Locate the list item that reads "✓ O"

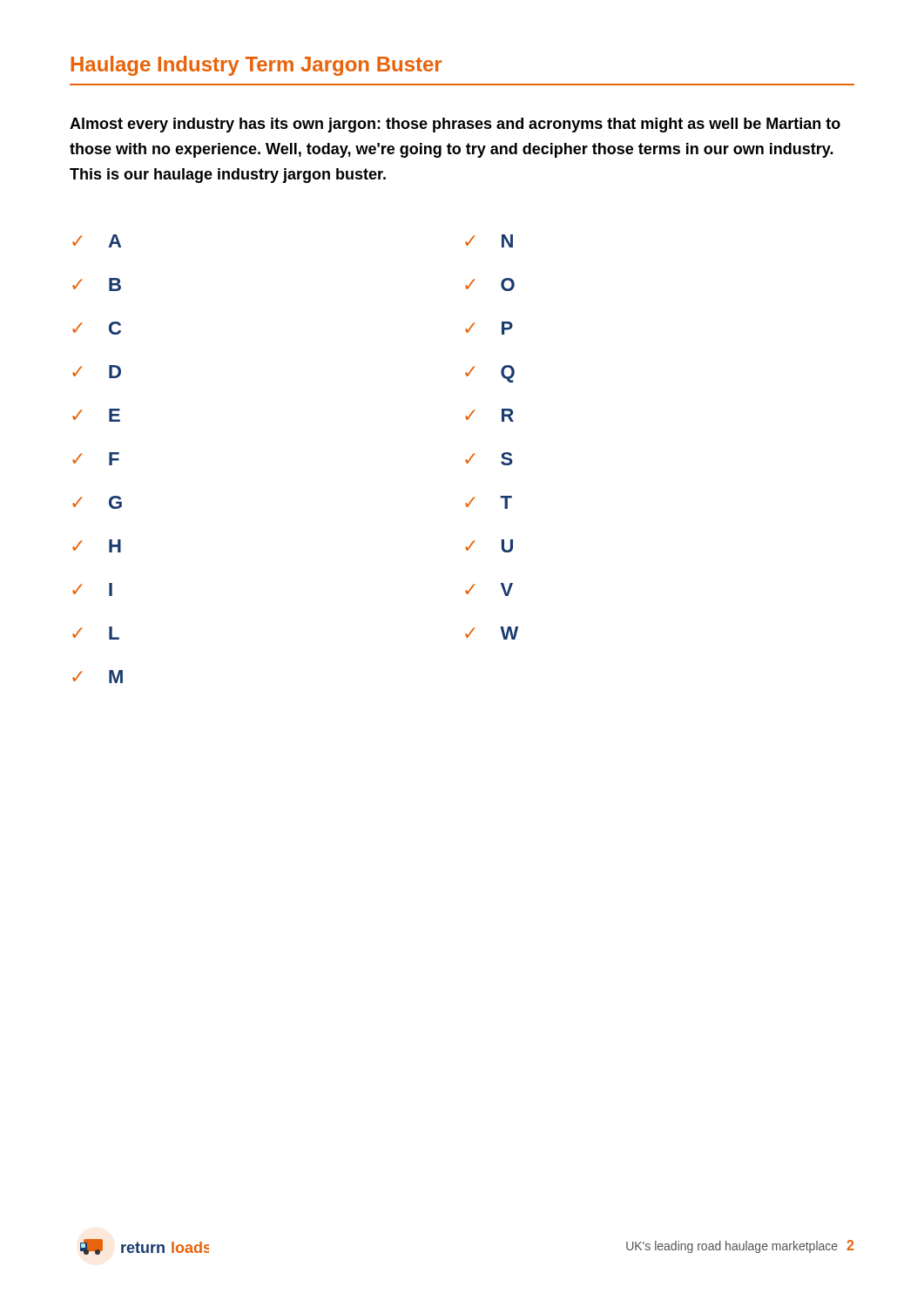point(489,285)
